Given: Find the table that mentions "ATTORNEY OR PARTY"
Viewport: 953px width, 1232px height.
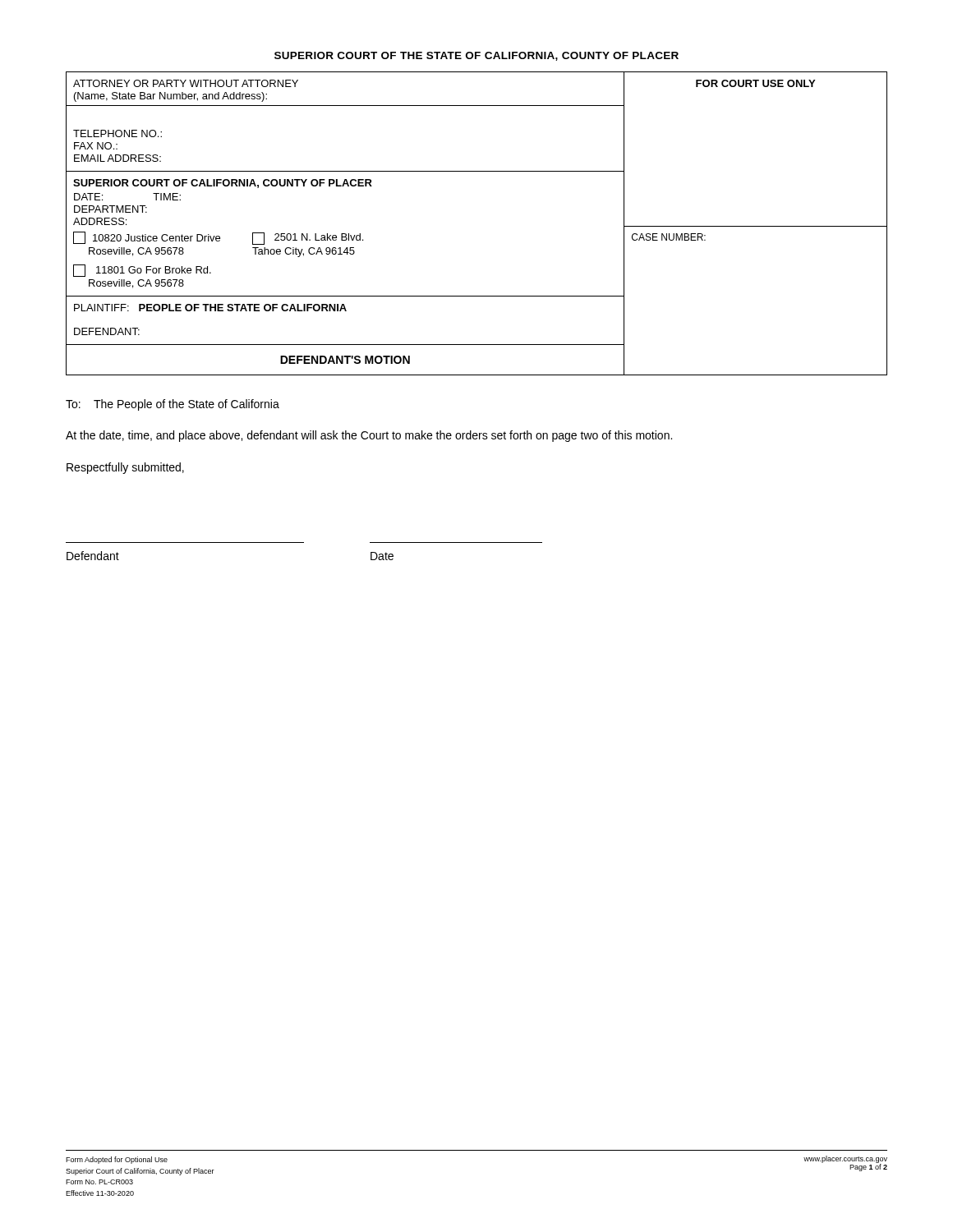Looking at the screenshot, I should pos(476,223).
